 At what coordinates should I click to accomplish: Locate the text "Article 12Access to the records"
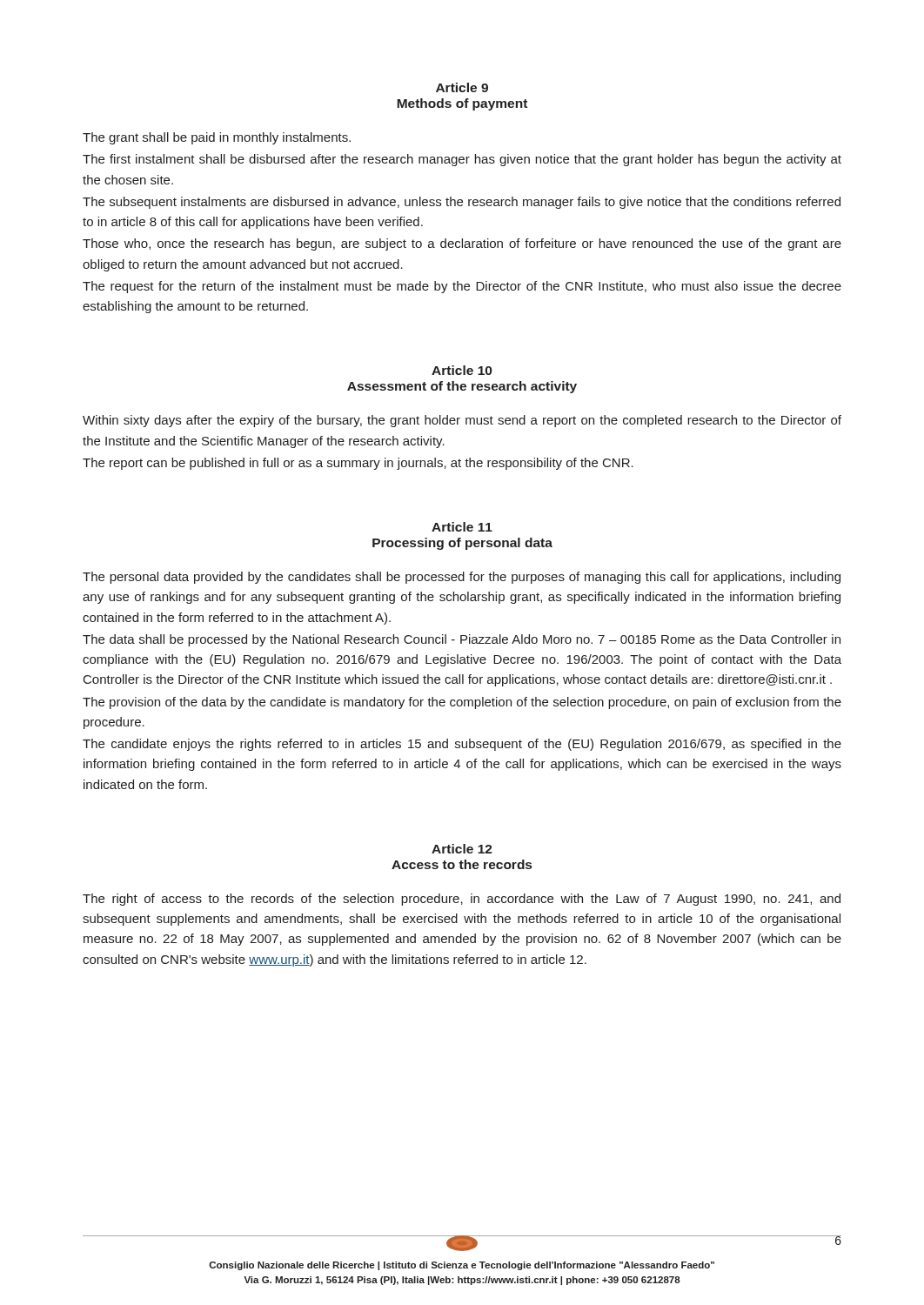coord(462,856)
